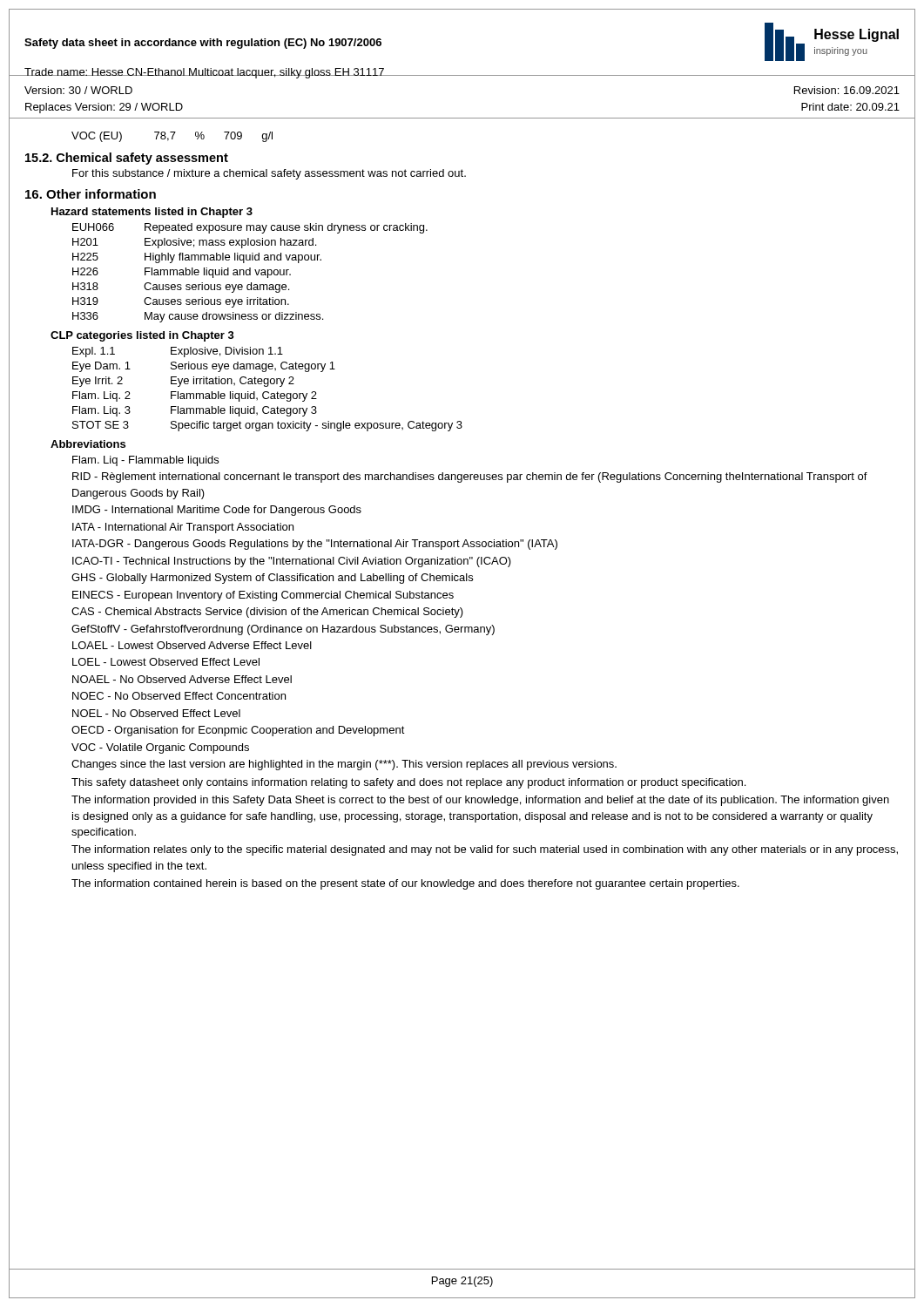Locate the text "Revision: 16.09.2021"
Screen dimensions: 1307x924
(x=846, y=90)
